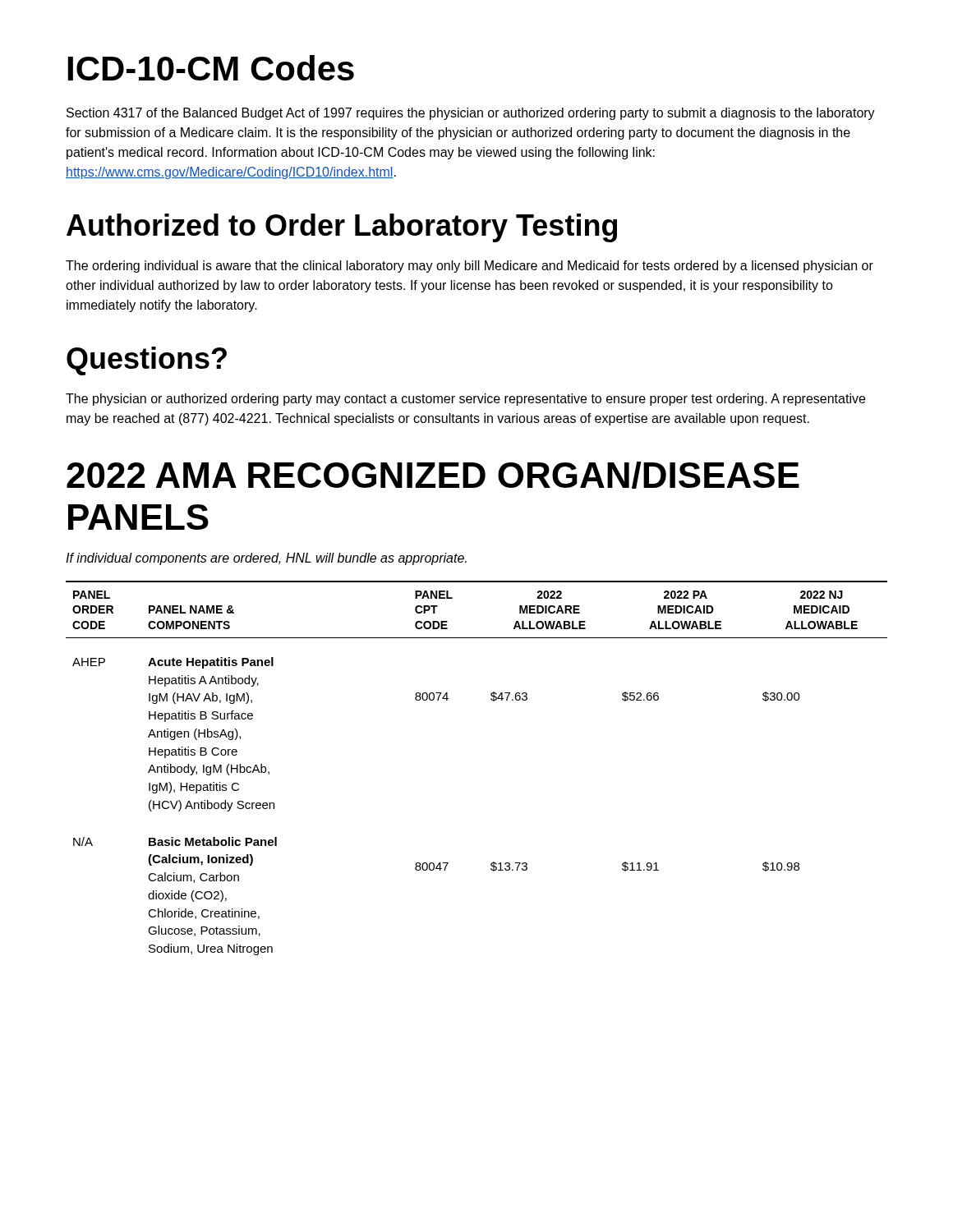Click on the region starting "The physician or authorized ordering"
The height and width of the screenshot is (1232, 953).
pyautogui.click(x=476, y=409)
